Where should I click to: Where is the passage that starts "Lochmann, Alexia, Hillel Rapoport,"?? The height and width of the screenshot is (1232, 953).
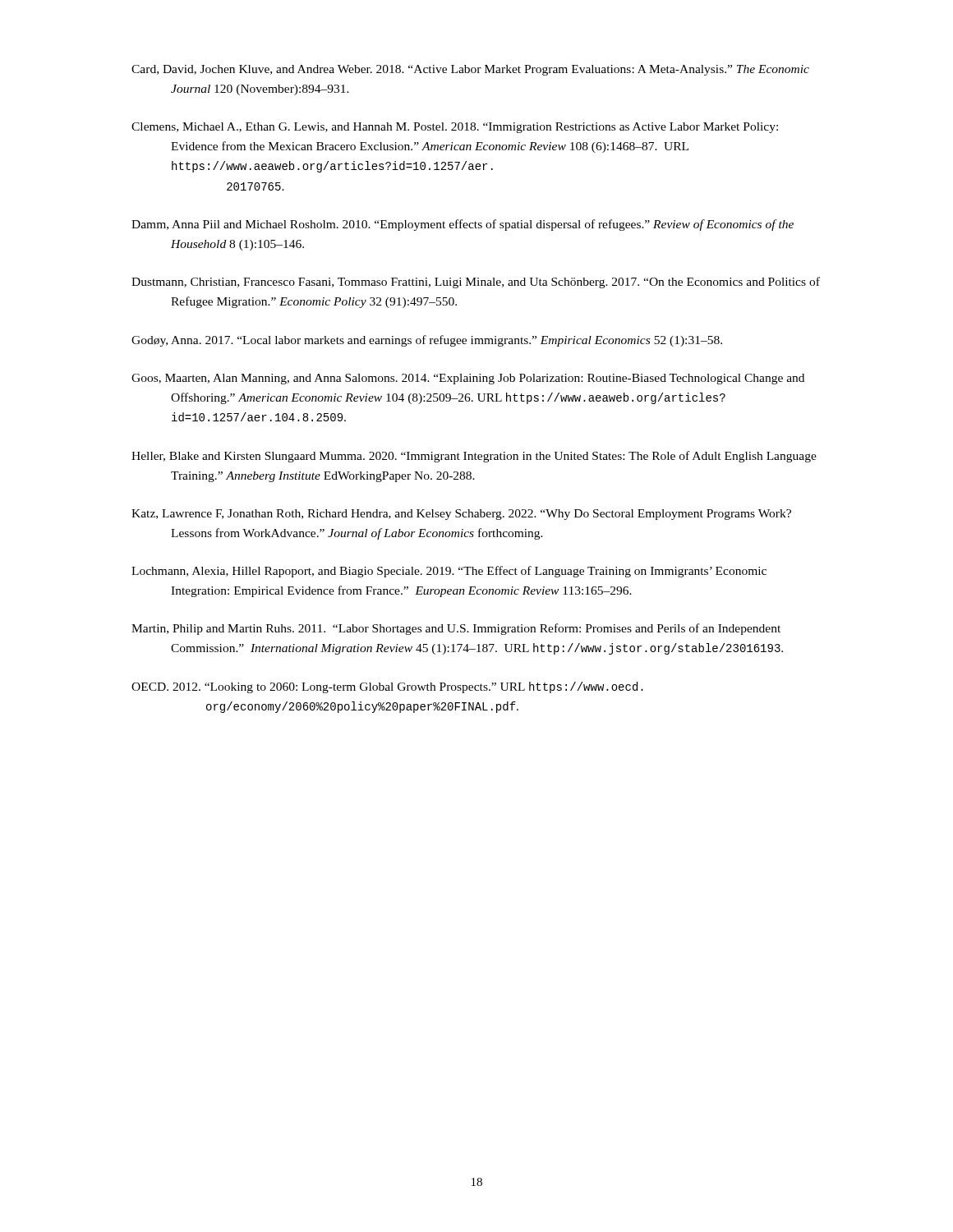449,580
